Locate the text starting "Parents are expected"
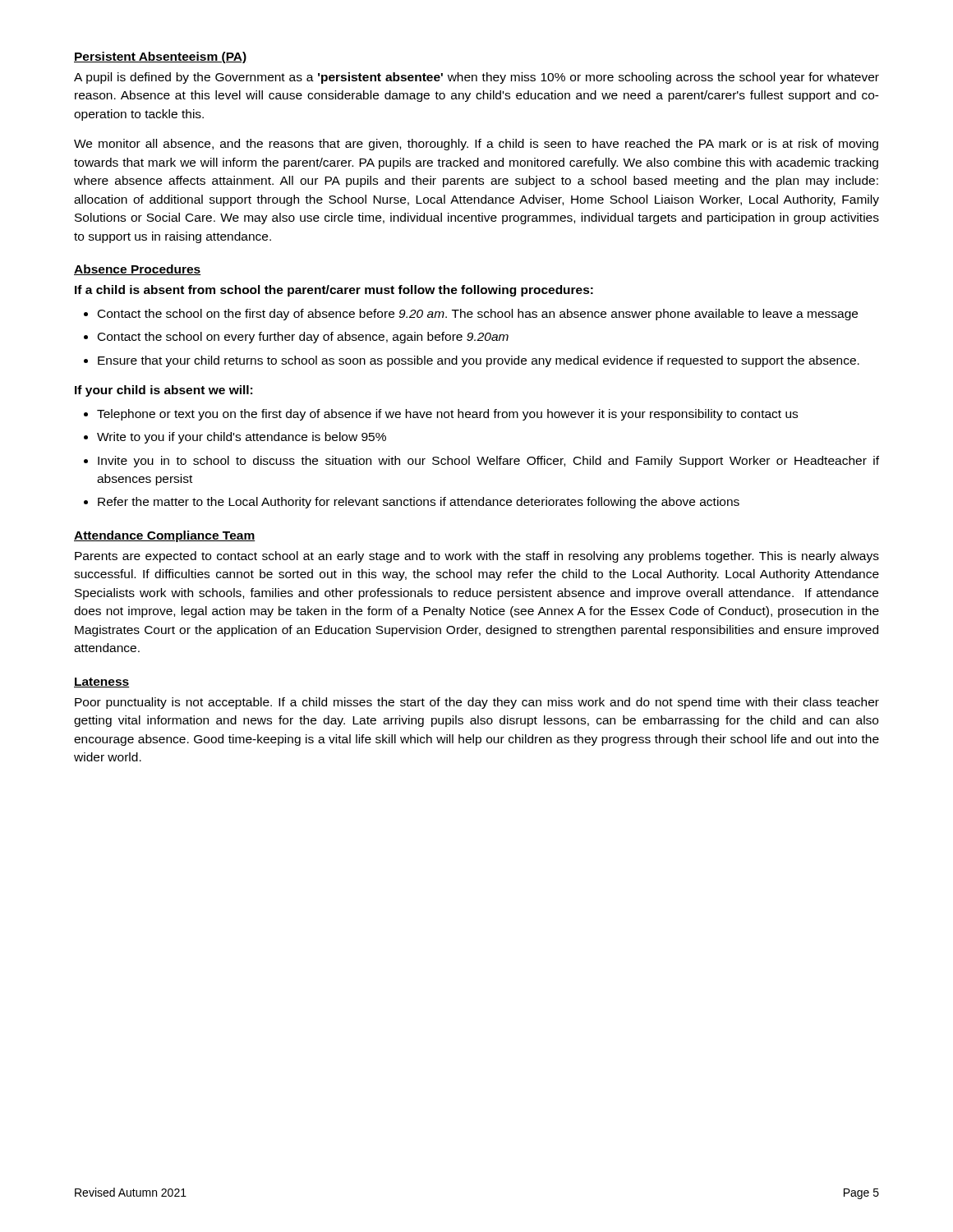 [476, 602]
